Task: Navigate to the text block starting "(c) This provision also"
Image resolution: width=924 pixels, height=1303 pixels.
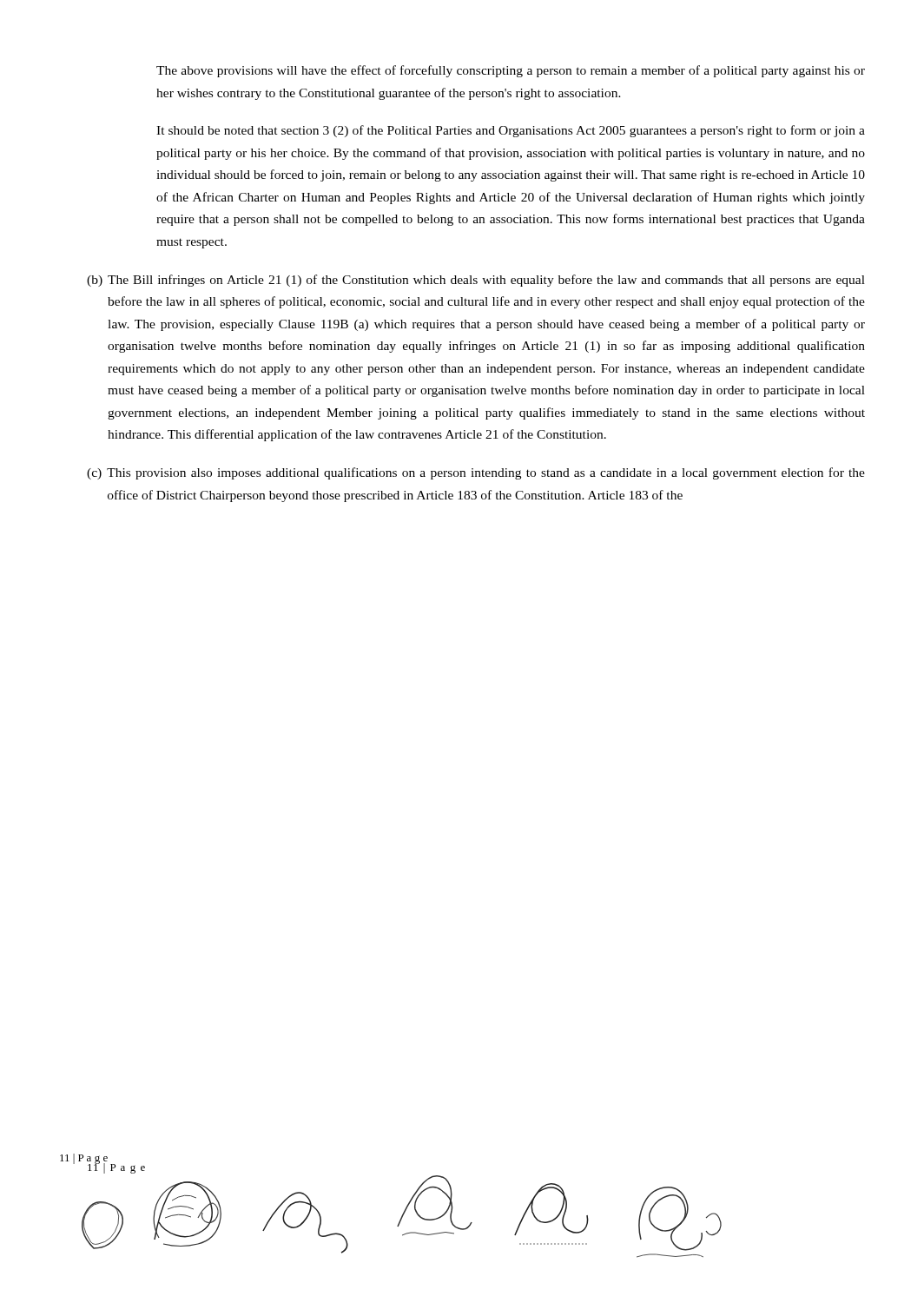Action: (476, 483)
